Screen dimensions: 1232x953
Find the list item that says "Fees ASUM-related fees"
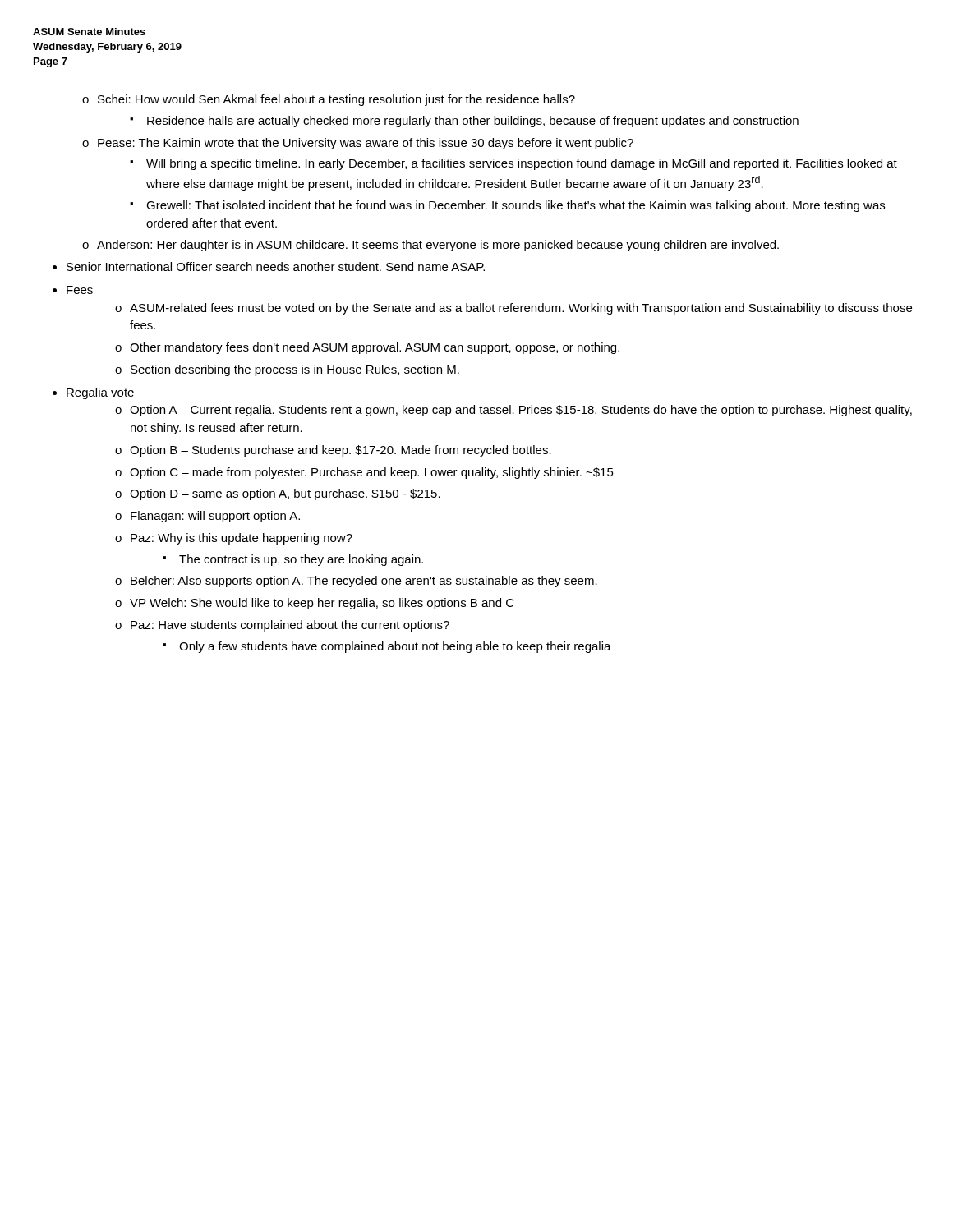coord(80,290)
